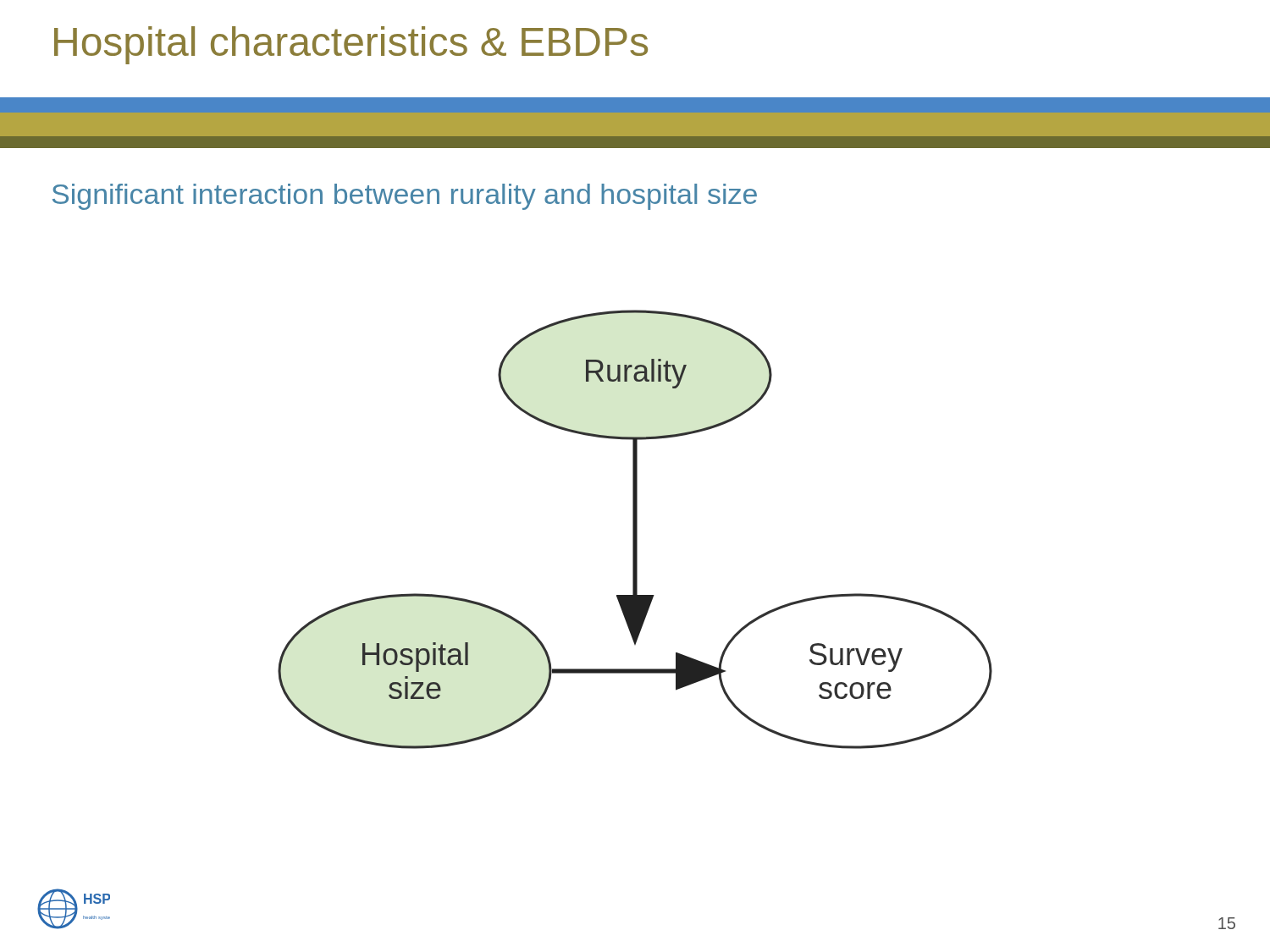Click on the flowchart
The image size is (1270, 952).
[x=635, y=552]
